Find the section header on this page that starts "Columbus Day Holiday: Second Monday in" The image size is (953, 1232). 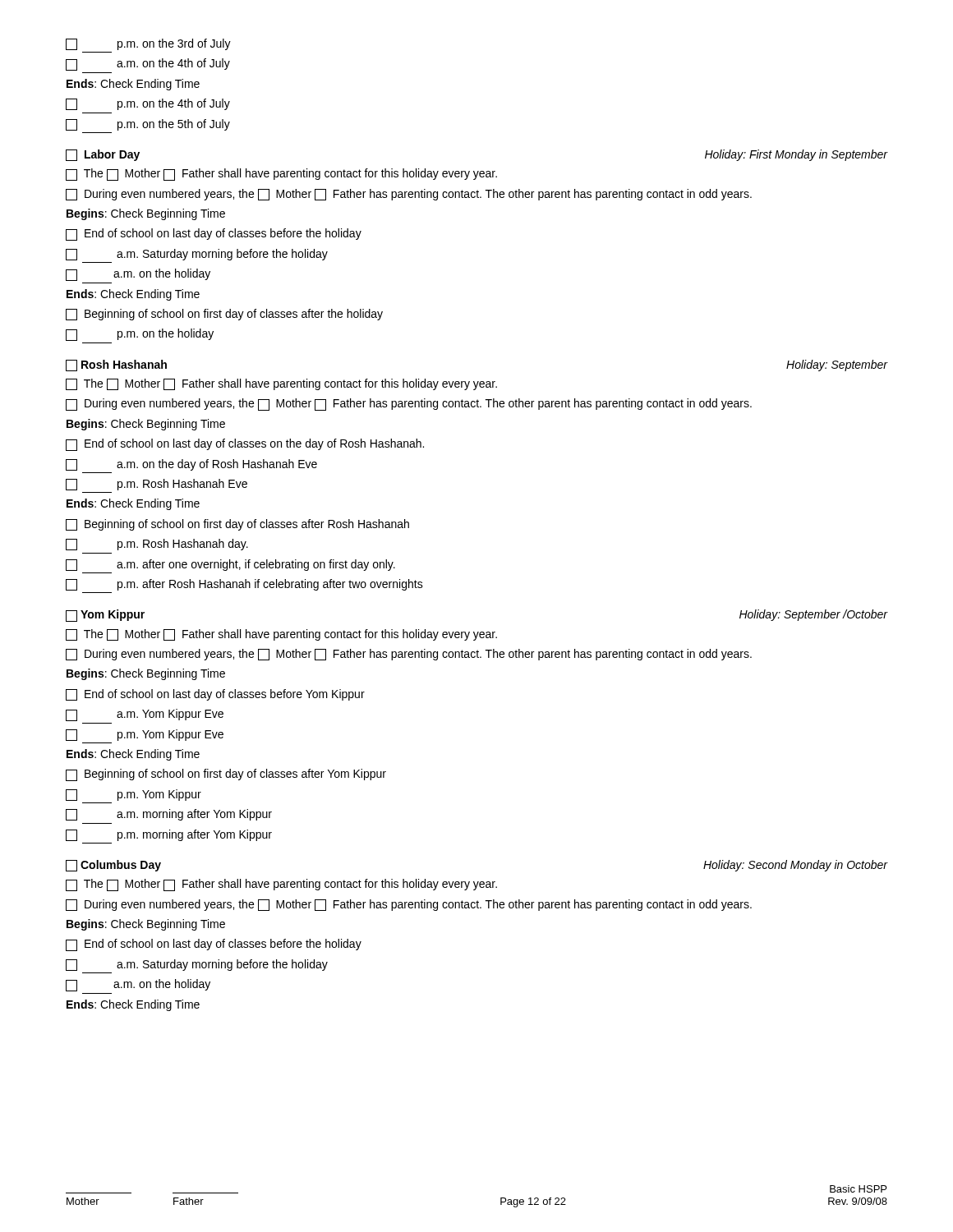click(111, 865)
